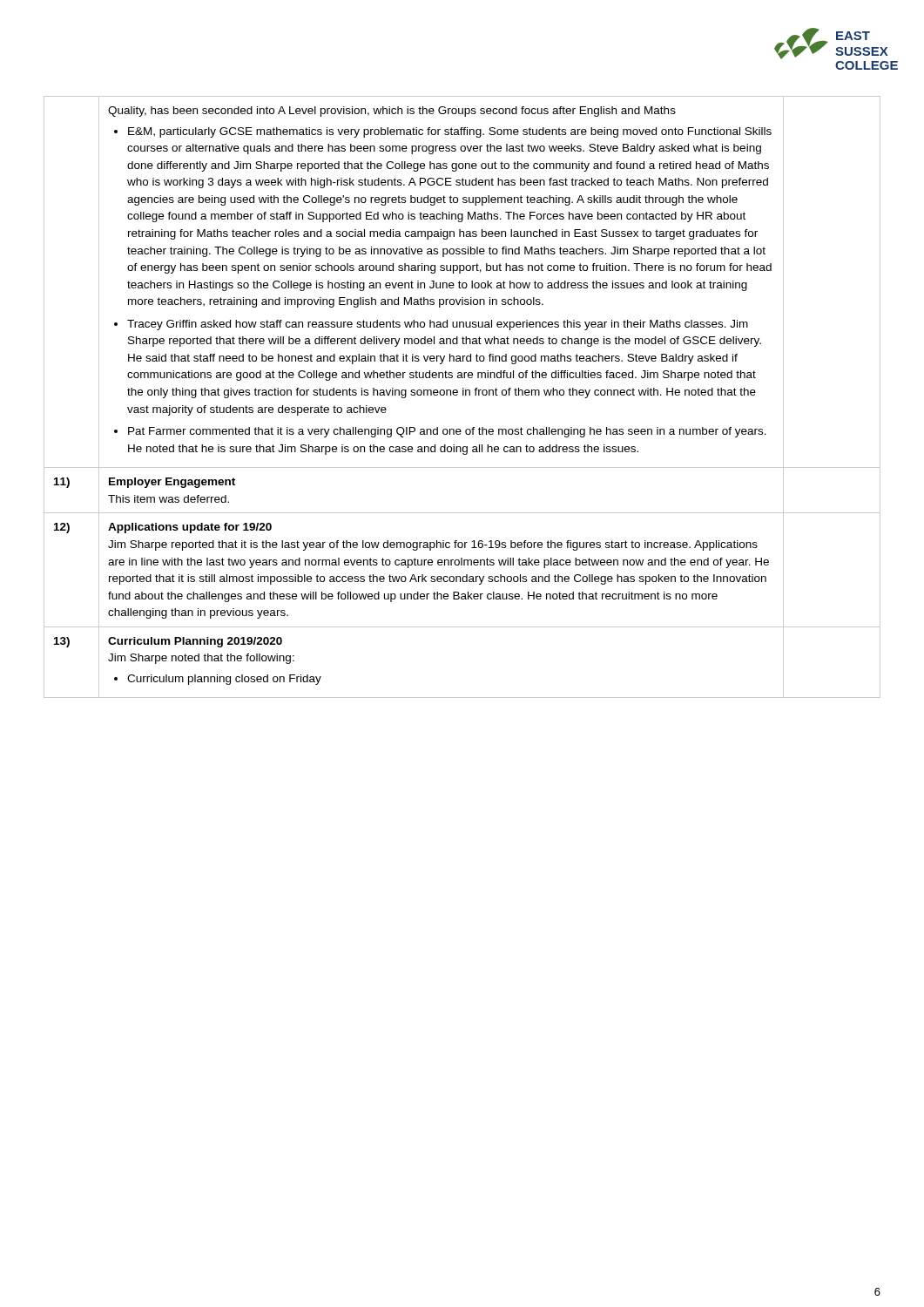
Task: Where does it say "Applications update for 19/20"?
Action: click(190, 527)
